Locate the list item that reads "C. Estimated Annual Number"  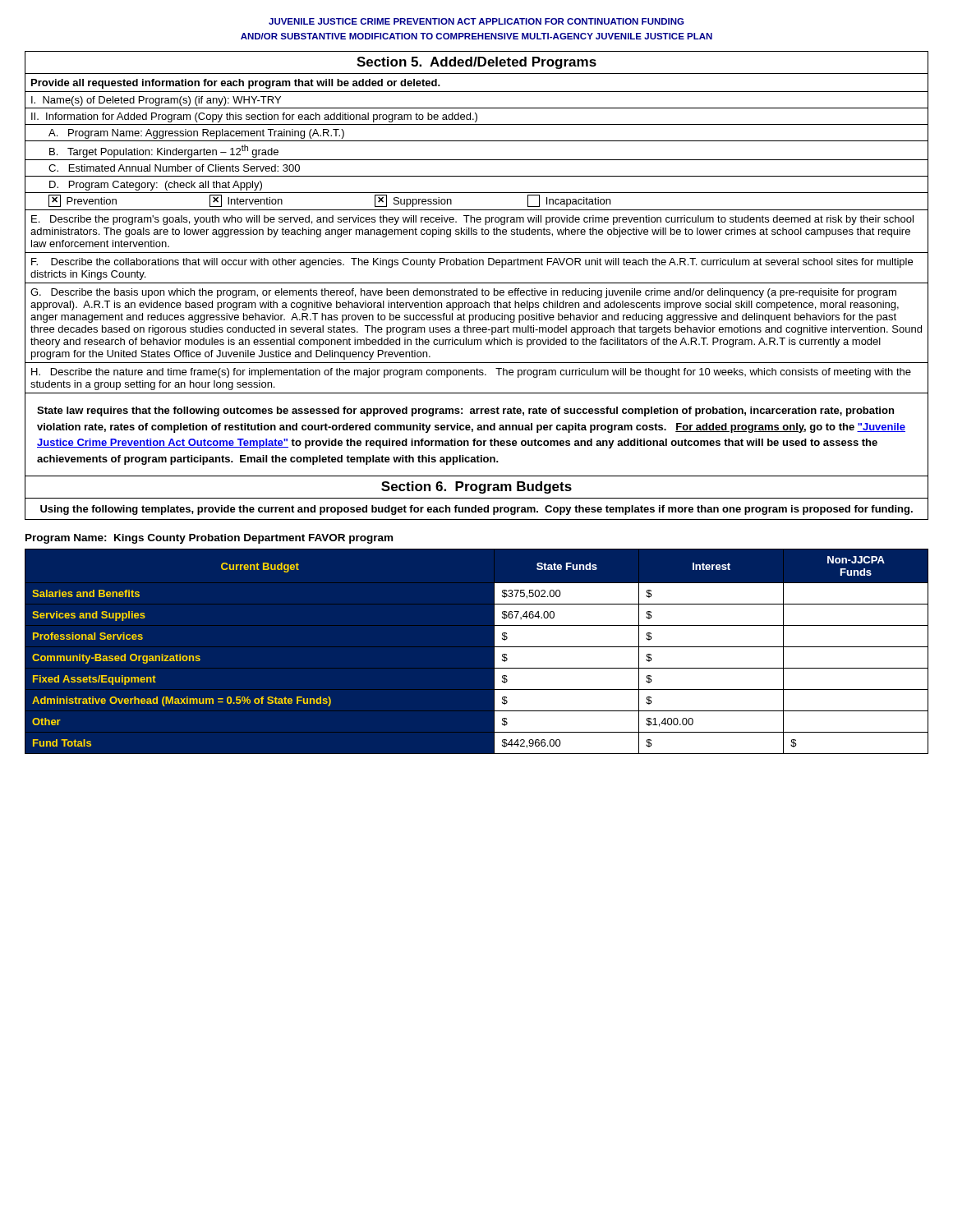174,168
